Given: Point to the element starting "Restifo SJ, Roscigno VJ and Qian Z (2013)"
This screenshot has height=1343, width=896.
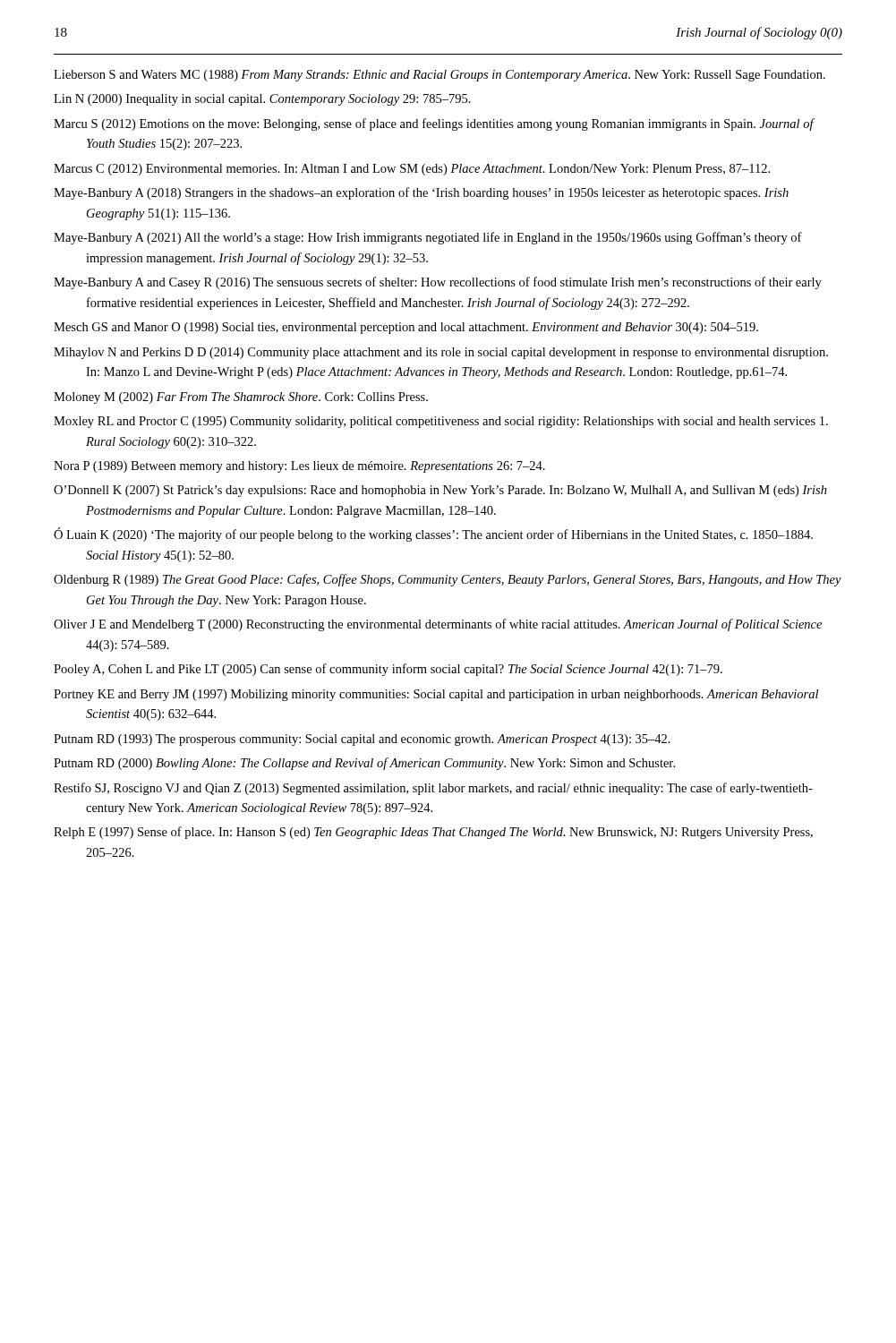Looking at the screenshot, I should point(433,798).
